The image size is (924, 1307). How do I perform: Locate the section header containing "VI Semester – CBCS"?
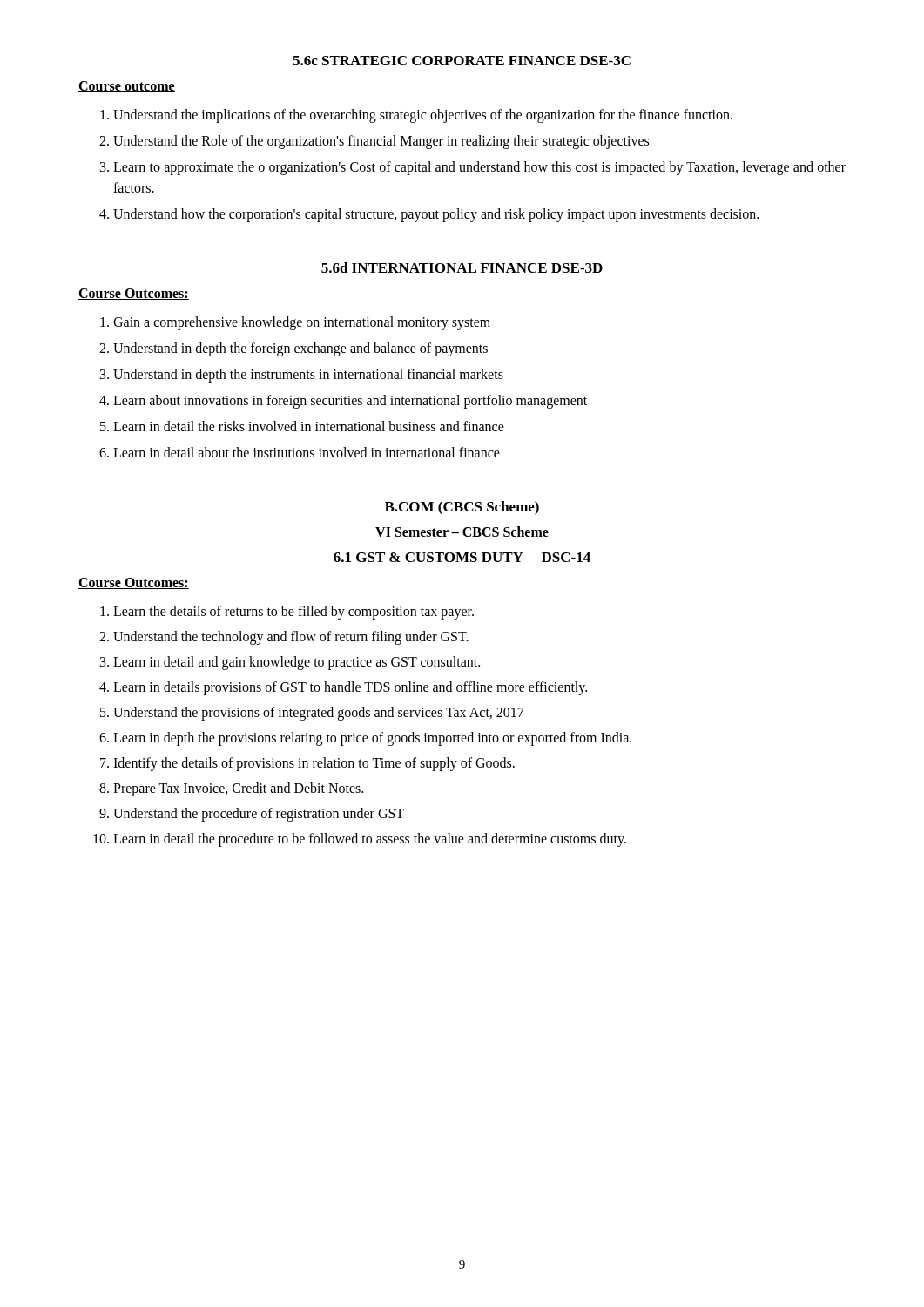tap(462, 532)
